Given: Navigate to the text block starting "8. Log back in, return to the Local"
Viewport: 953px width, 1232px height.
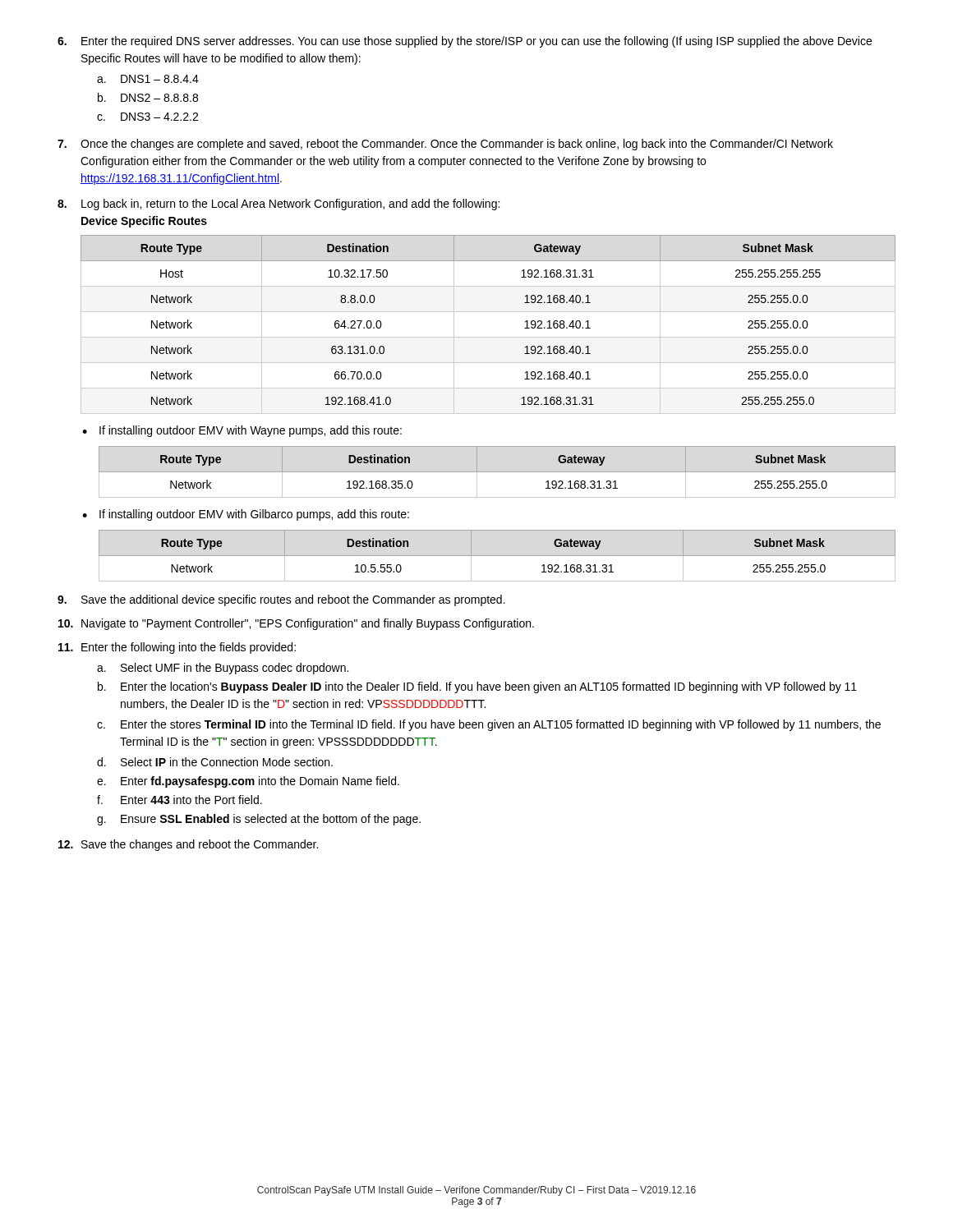Looking at the screenshot, I should click(476, 213).
